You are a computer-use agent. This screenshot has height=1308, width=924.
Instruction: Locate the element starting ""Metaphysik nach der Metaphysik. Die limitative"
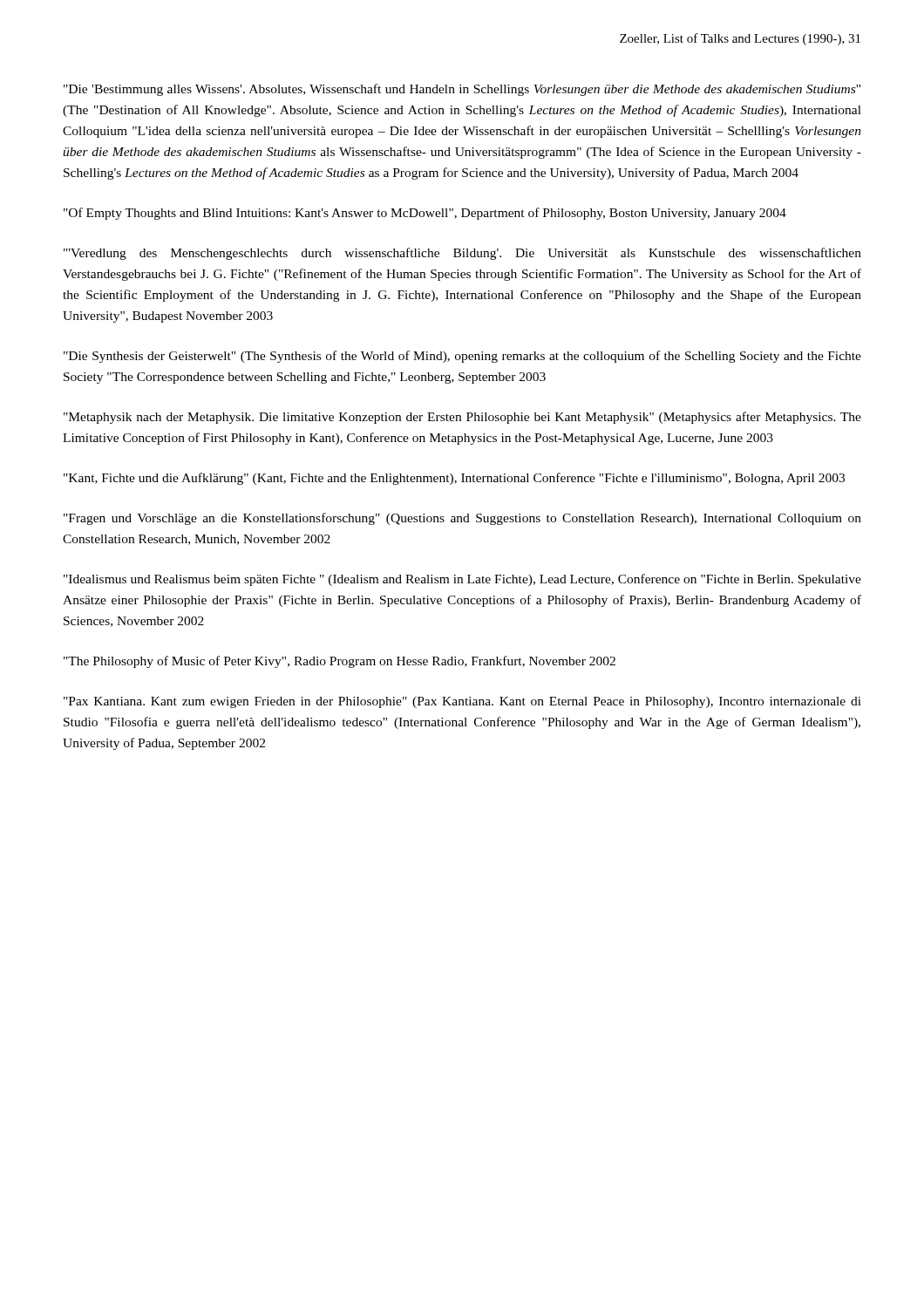pos(462,427)
